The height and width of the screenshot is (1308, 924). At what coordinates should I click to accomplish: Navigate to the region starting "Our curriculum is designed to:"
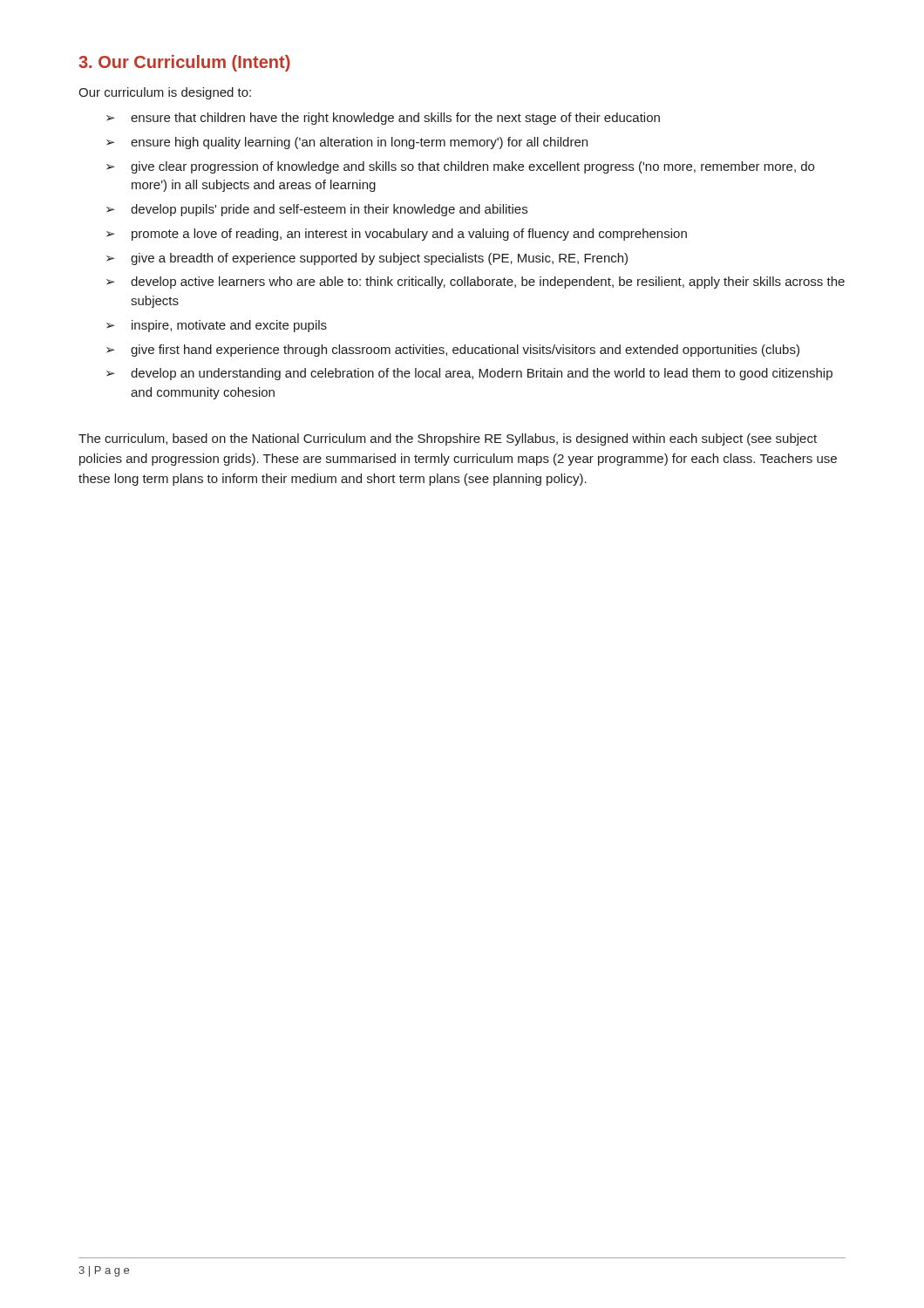tap(165, 93)
